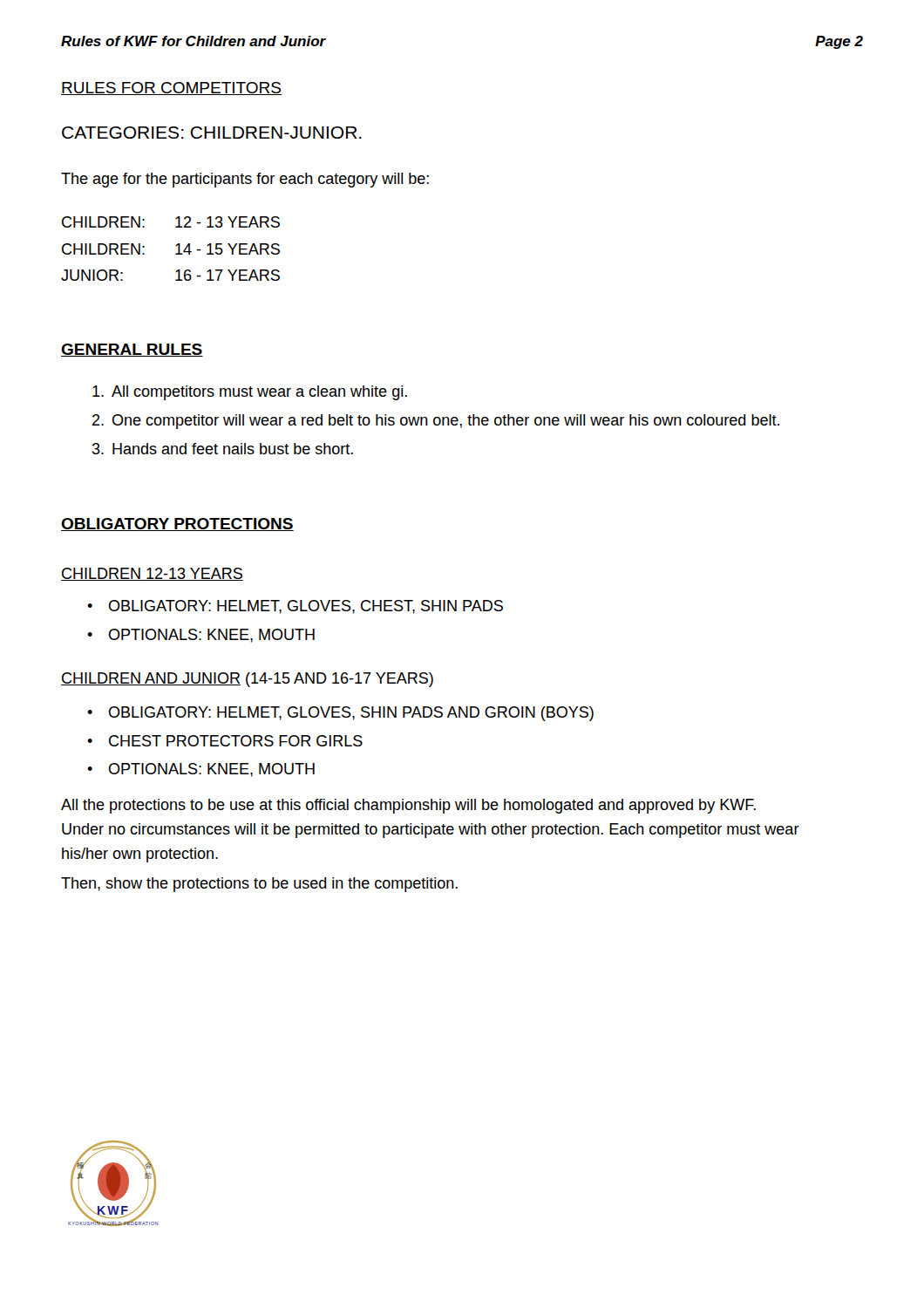
Task: Navigate to the block starting "OBLIGATORY PROTECTIONS"
Action: point(177,524)
